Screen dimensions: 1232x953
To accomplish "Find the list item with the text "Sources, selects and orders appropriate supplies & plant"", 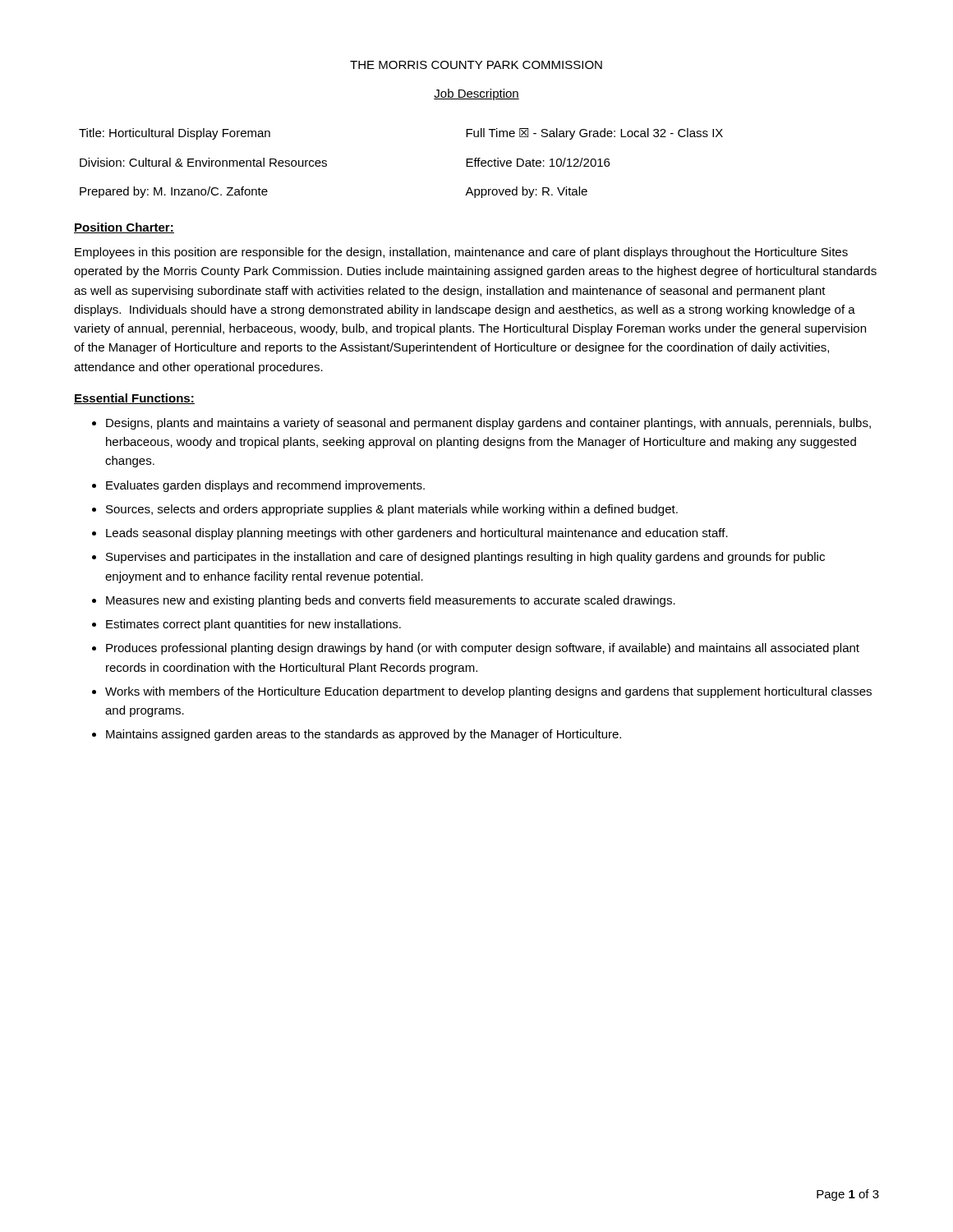I will click(392, 509).
